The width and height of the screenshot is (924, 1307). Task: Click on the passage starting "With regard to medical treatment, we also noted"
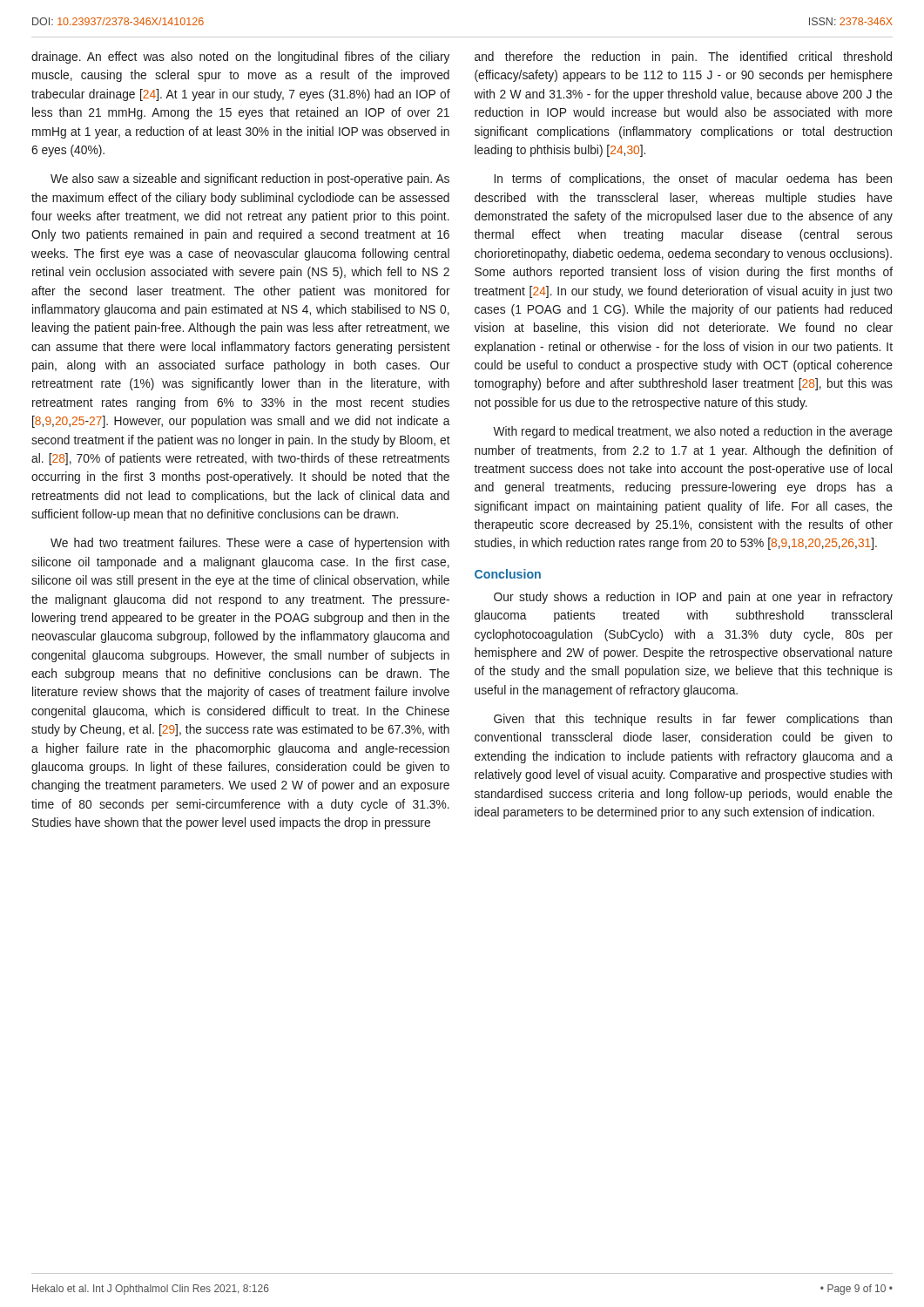(x=683, y=488)
